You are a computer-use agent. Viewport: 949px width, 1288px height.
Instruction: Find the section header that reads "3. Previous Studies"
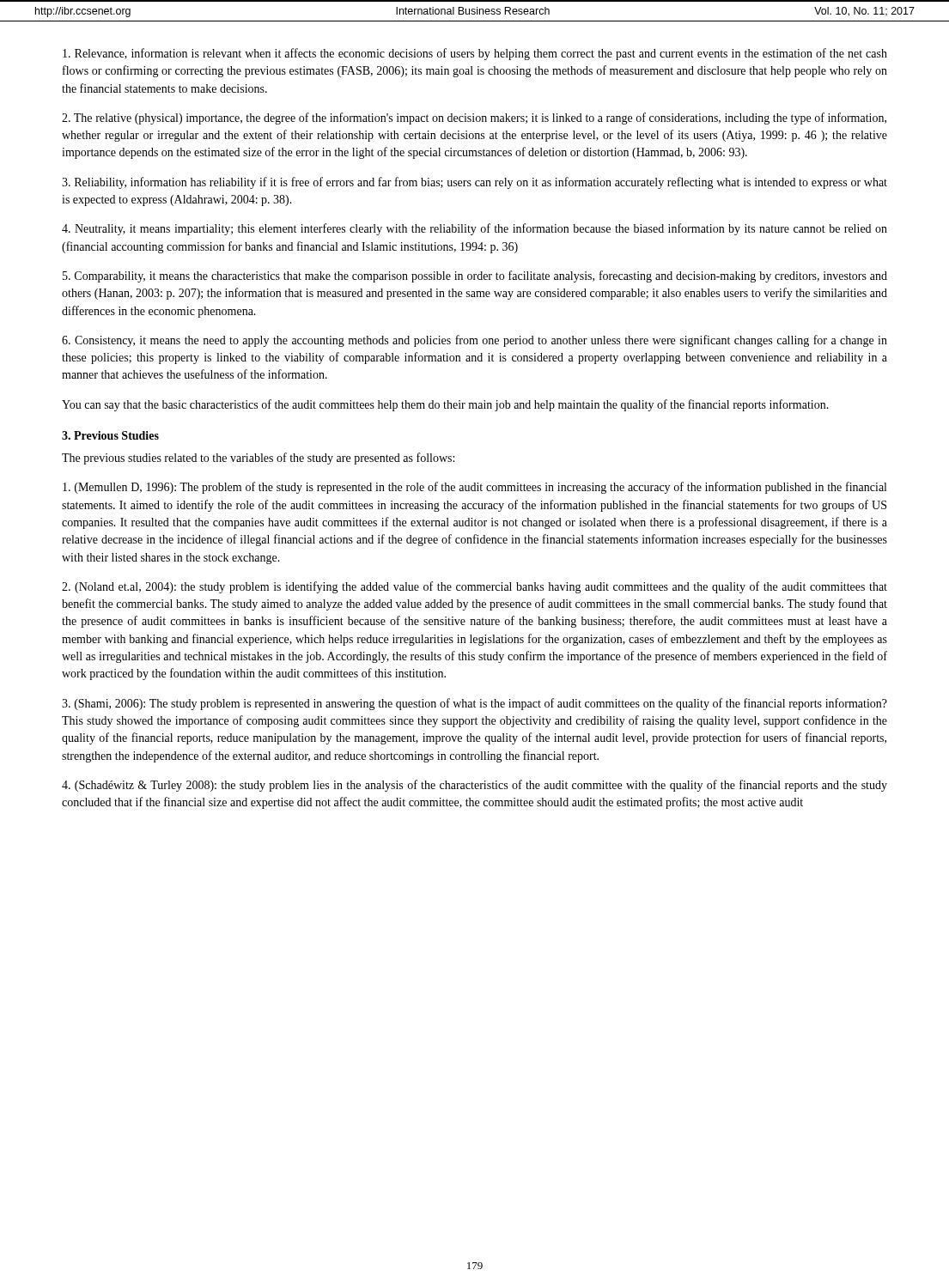pyautogui.click(x=110, y=436)
